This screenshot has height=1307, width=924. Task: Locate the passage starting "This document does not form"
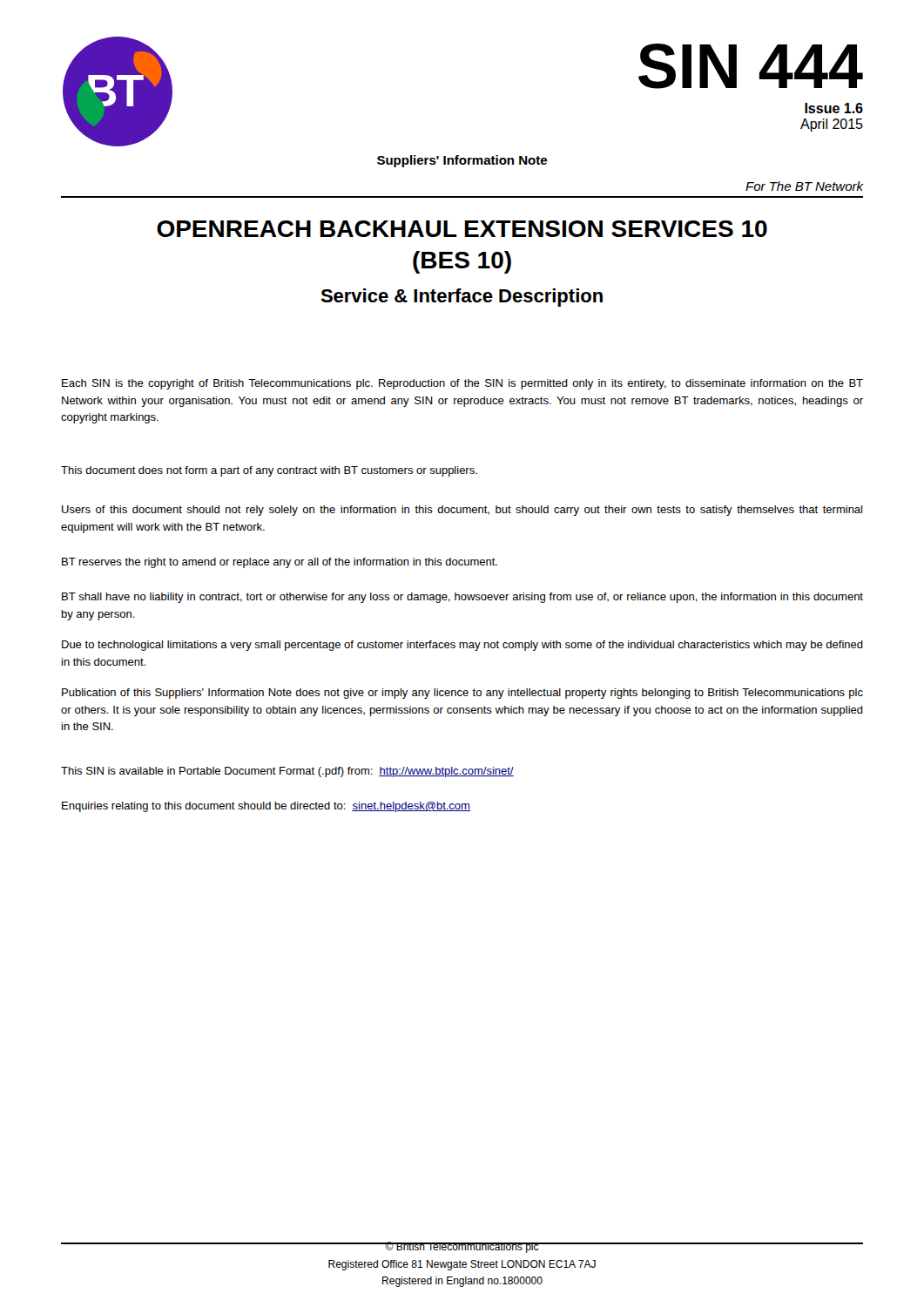point(269,470)
